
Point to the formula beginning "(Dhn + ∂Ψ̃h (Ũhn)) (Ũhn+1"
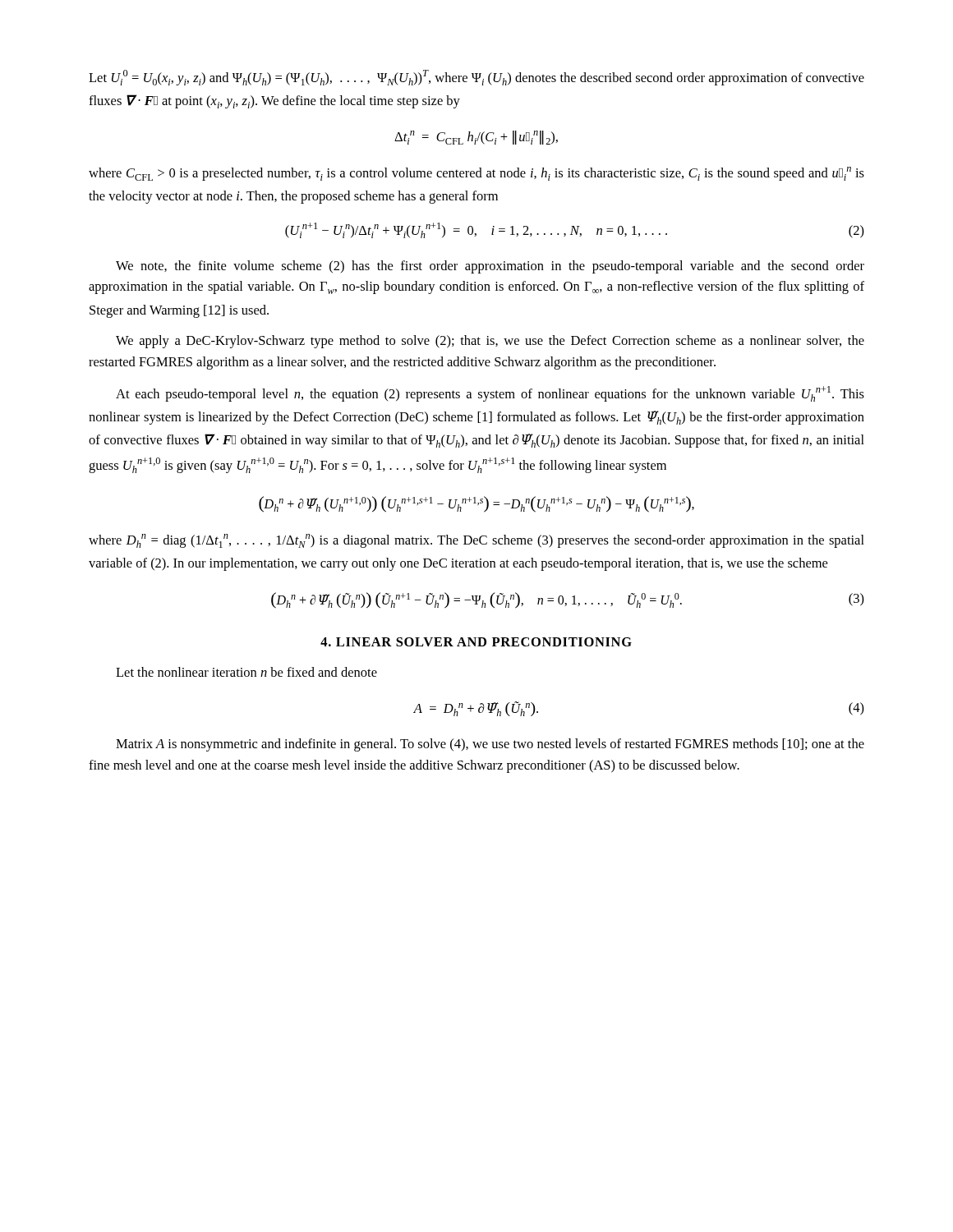476,599
